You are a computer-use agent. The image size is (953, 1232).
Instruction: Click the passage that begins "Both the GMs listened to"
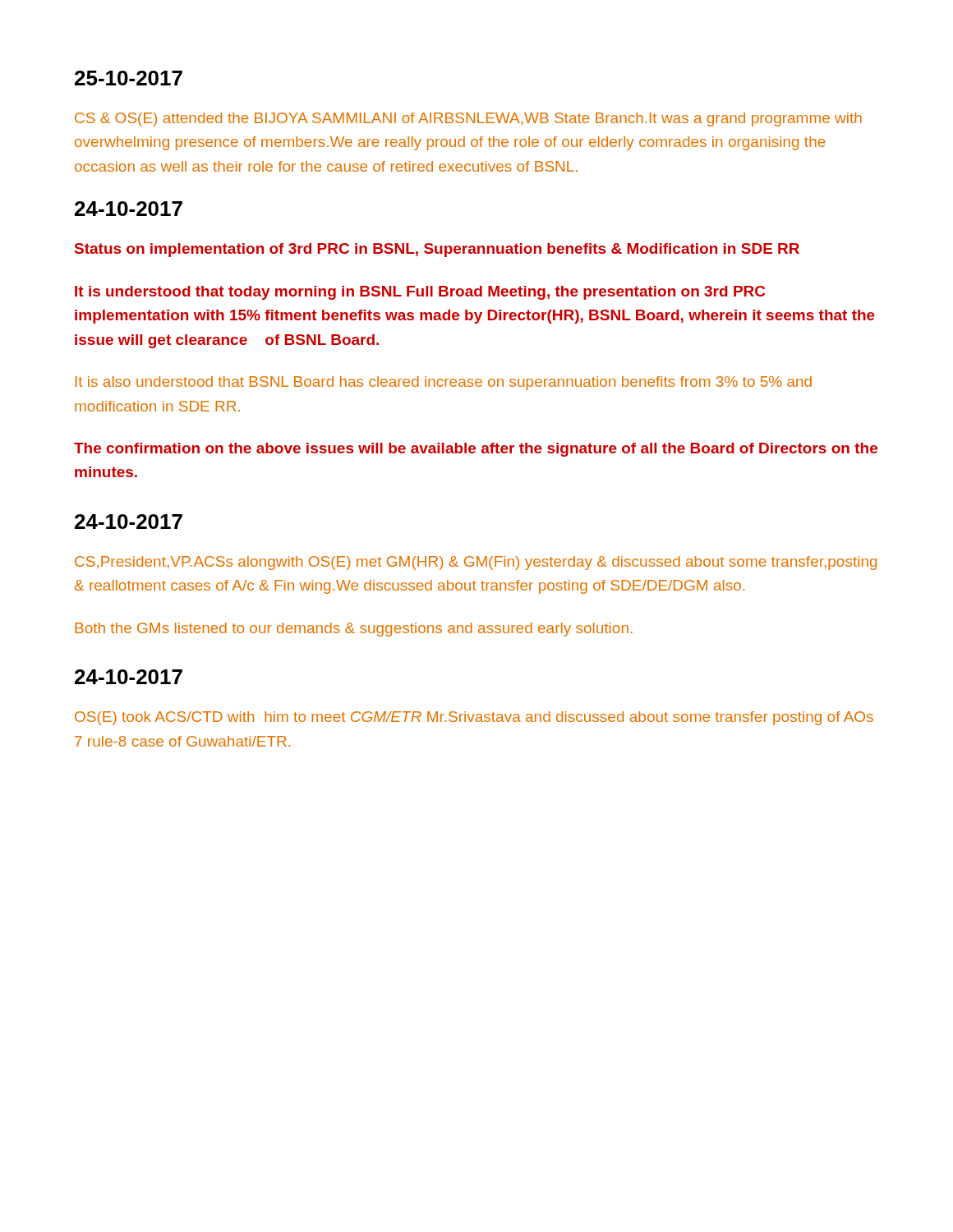coord(354,628)
